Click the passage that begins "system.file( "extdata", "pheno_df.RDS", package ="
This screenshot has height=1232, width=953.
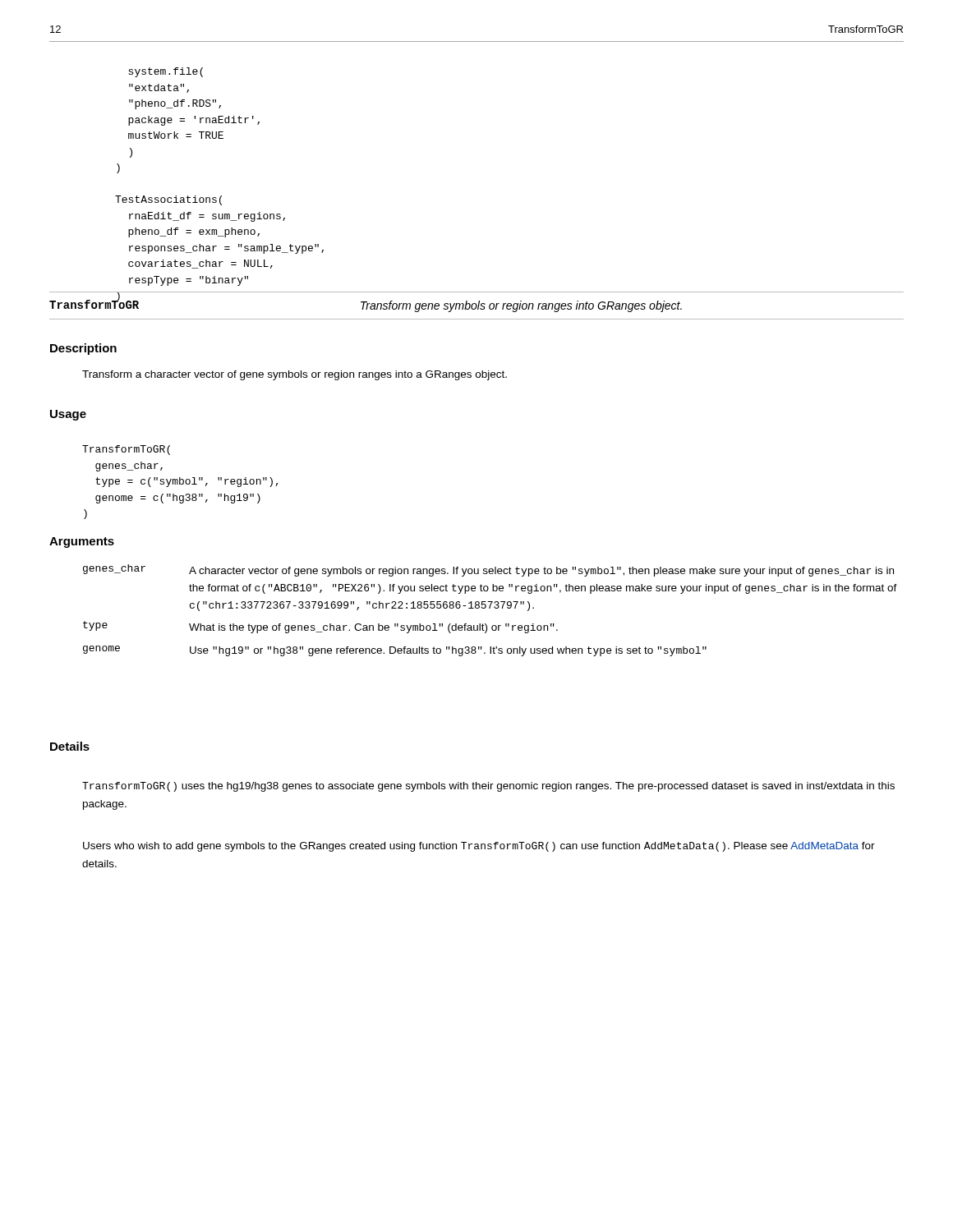(166, 72)
